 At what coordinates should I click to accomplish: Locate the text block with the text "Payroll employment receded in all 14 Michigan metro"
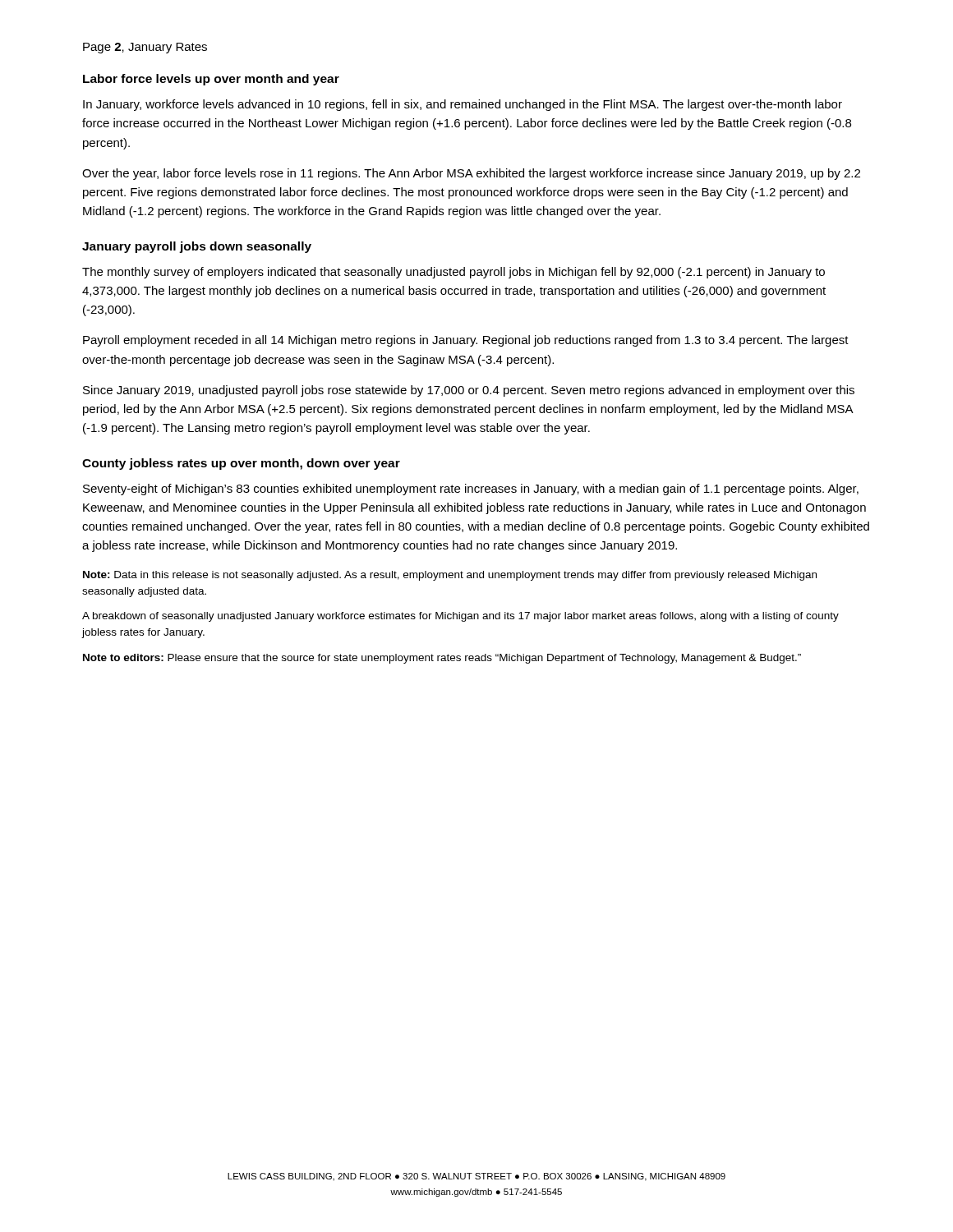point(465,349)
